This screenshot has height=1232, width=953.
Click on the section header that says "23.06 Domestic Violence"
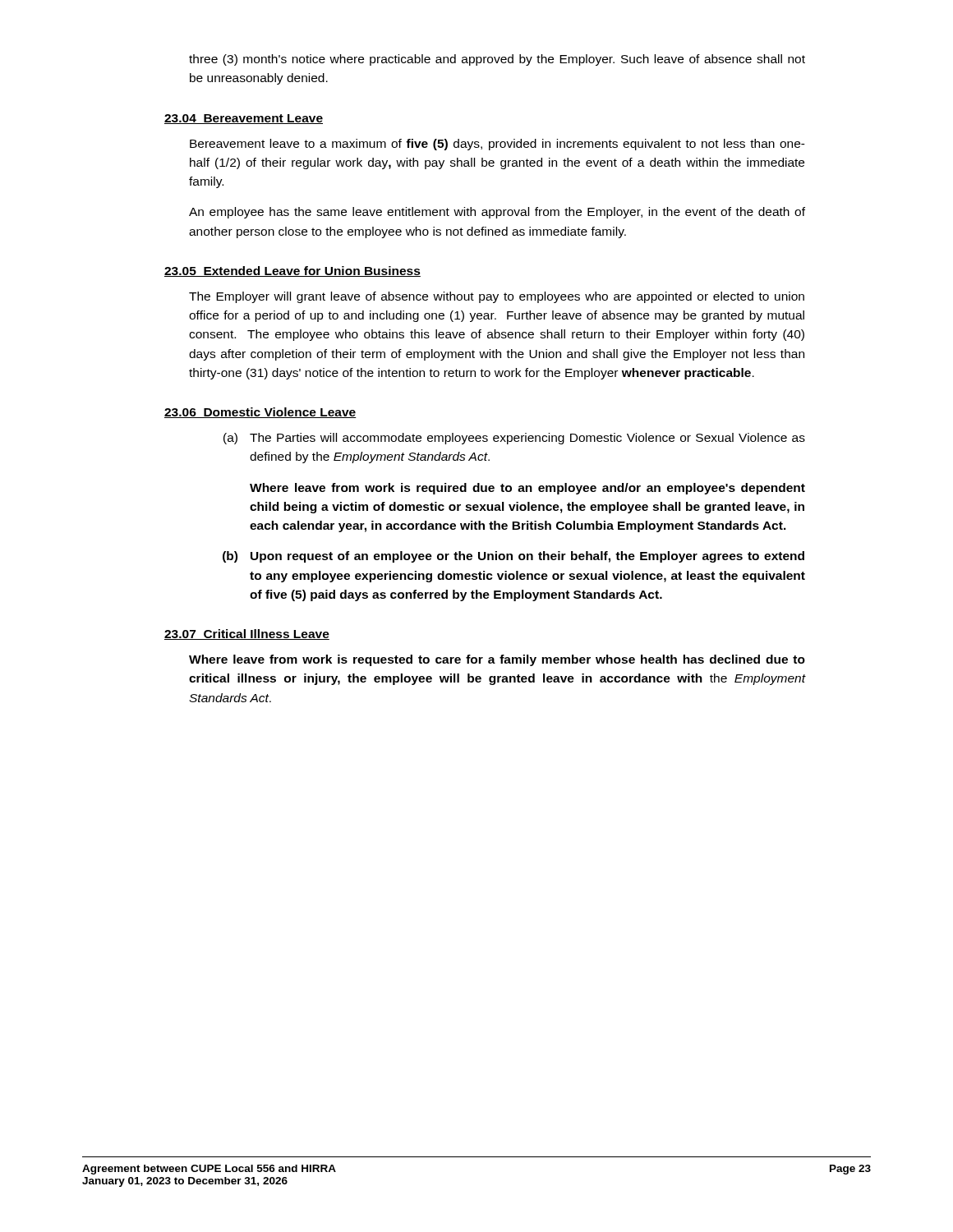[260, 412]
